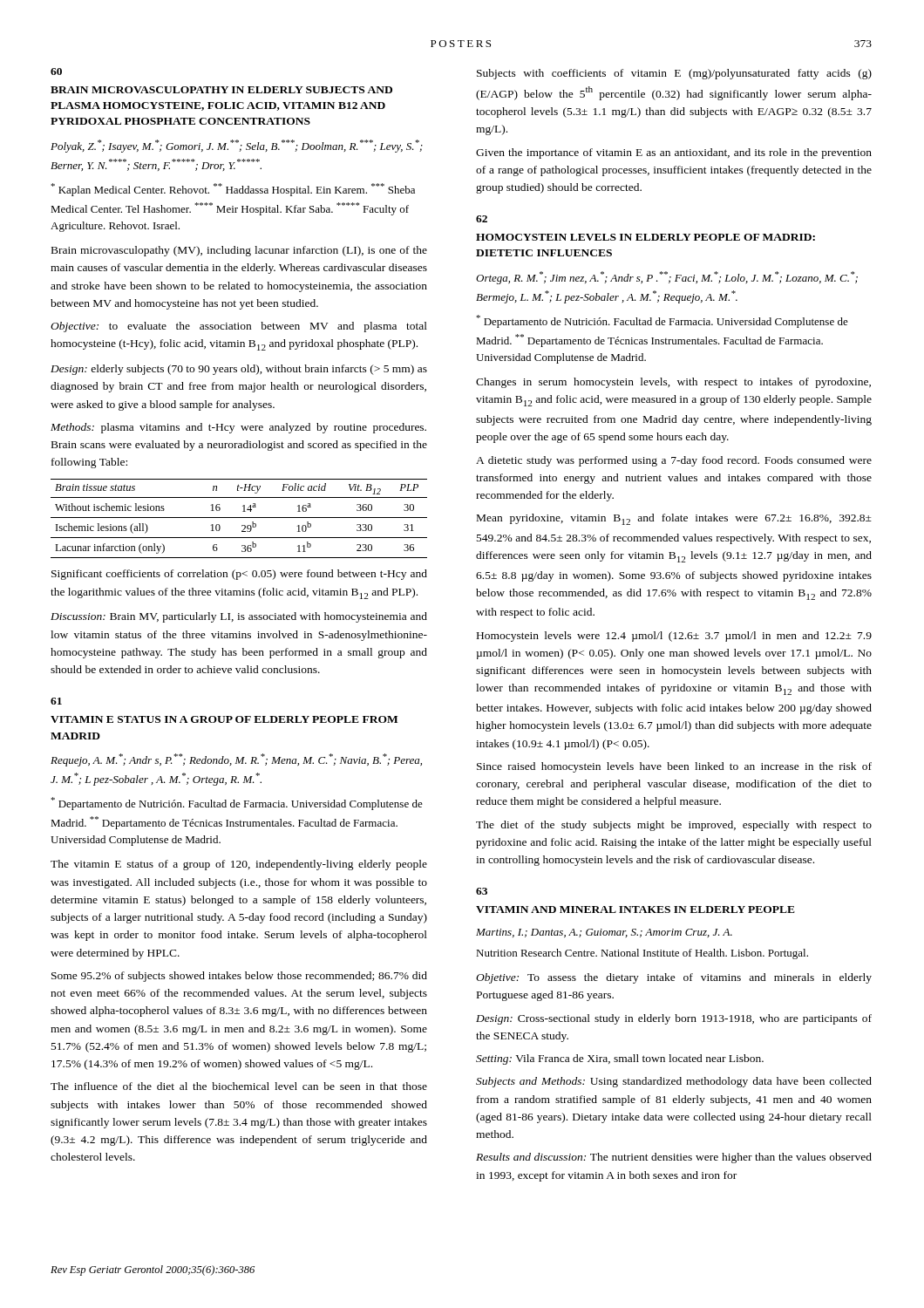Viewport: 924px width, 1308px height.
Task: Click the passage that begins "Requejo, A. M.*; Andr s, P.**;"
Action: [x=237, y=768]
